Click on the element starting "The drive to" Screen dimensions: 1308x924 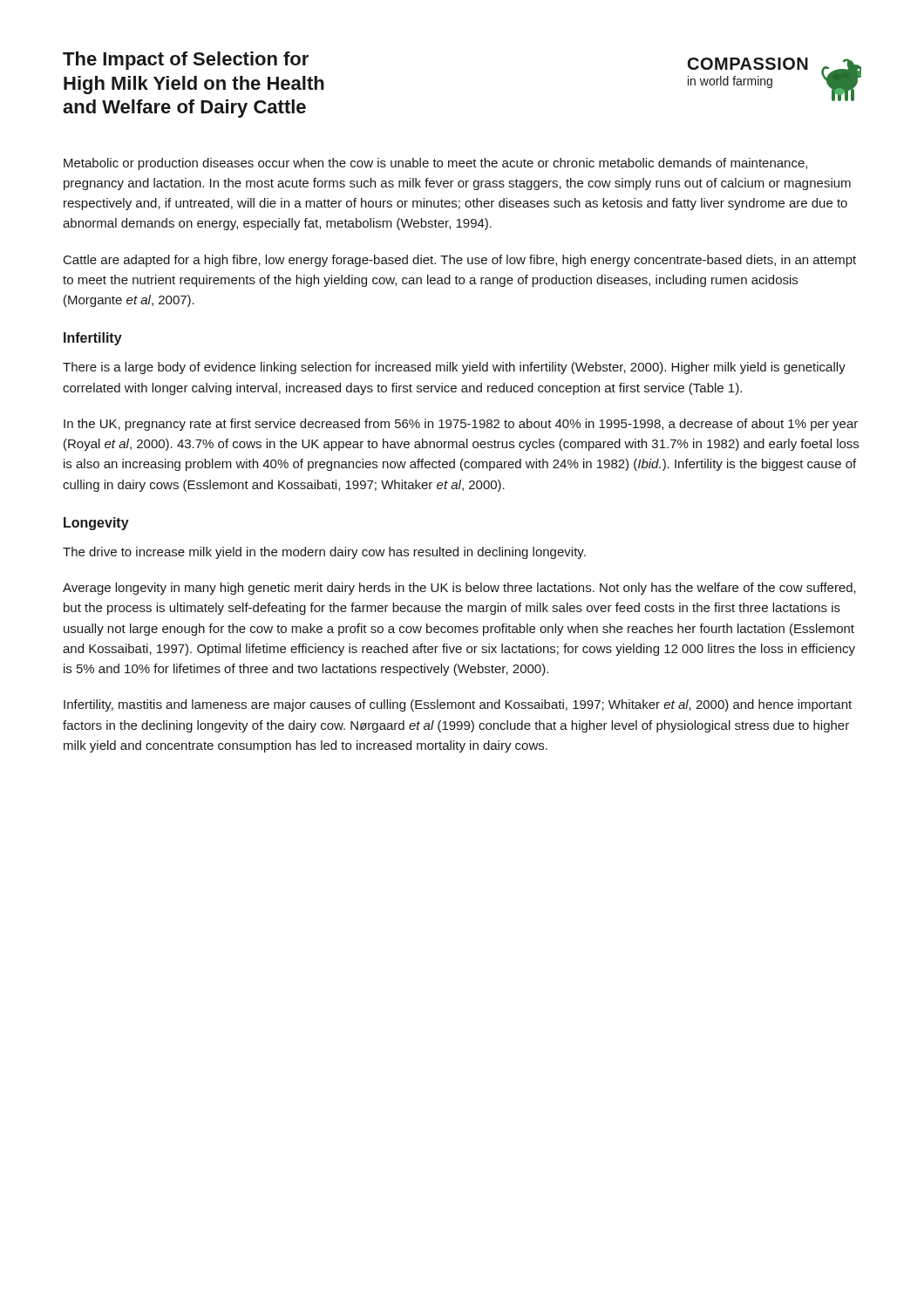tap(325, 551)
